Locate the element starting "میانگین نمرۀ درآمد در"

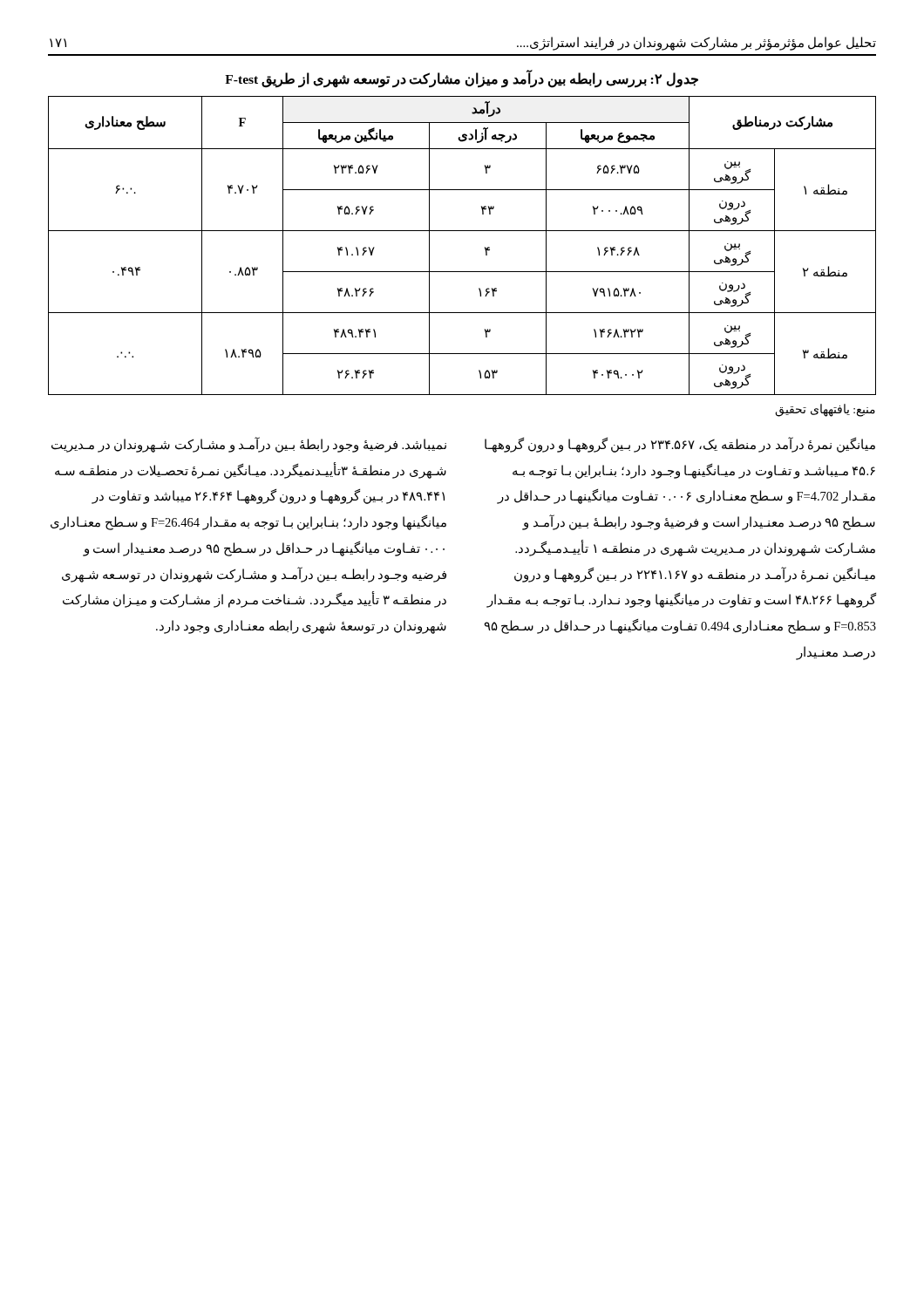680,548
